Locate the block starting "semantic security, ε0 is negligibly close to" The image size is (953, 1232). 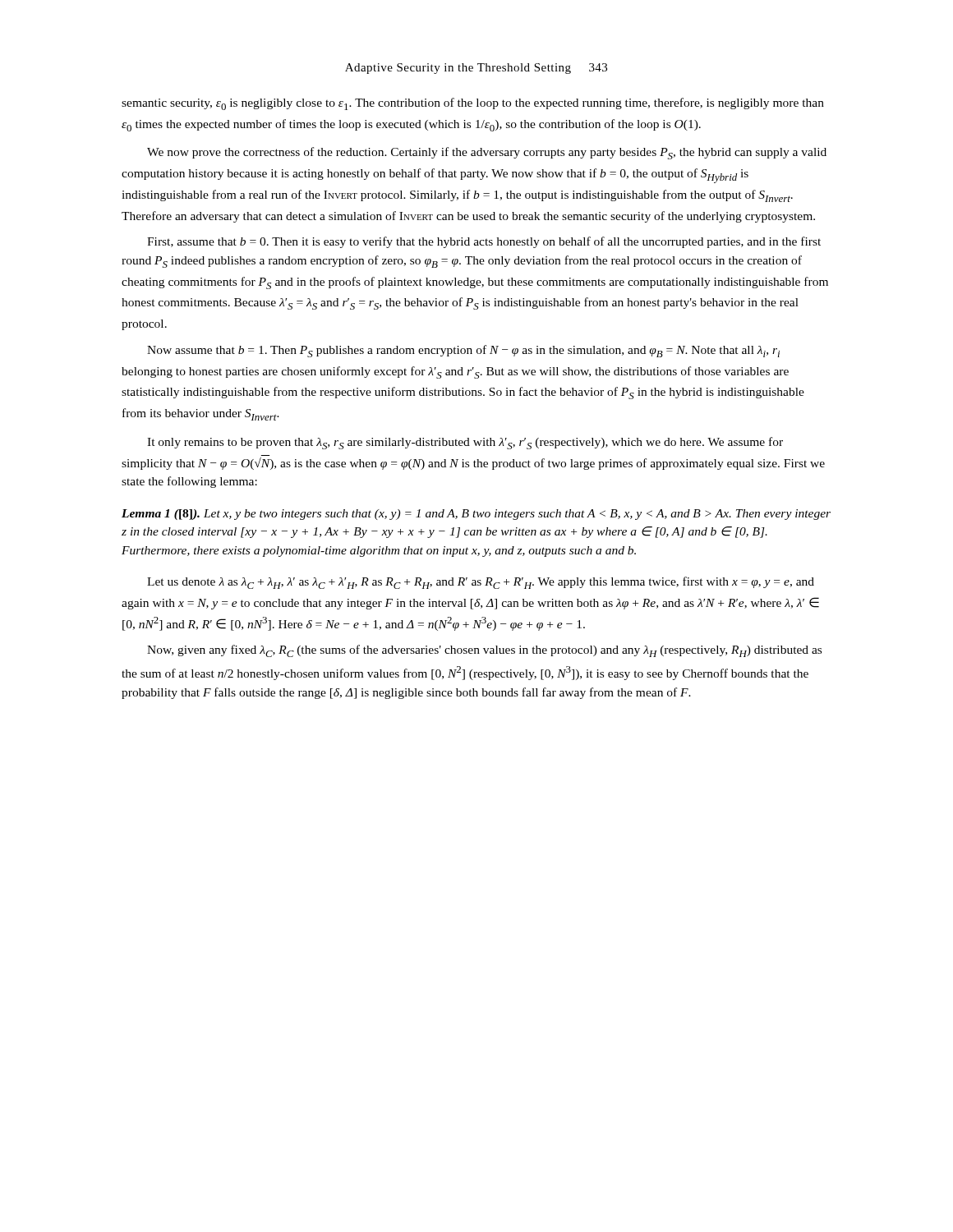tap(476, 115)
